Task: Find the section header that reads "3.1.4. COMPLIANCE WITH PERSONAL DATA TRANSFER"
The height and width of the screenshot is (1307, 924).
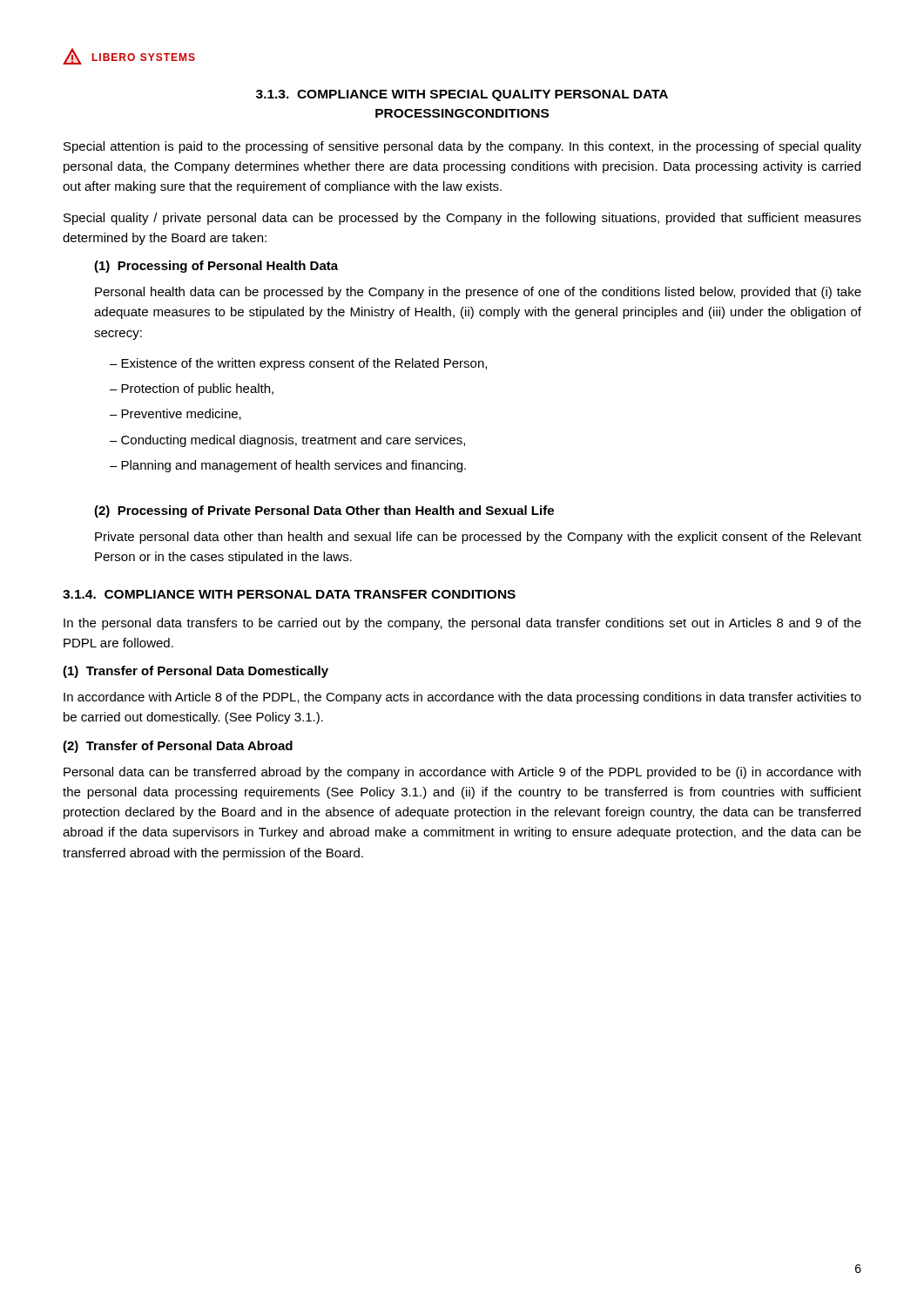Action: click(289, 594)
